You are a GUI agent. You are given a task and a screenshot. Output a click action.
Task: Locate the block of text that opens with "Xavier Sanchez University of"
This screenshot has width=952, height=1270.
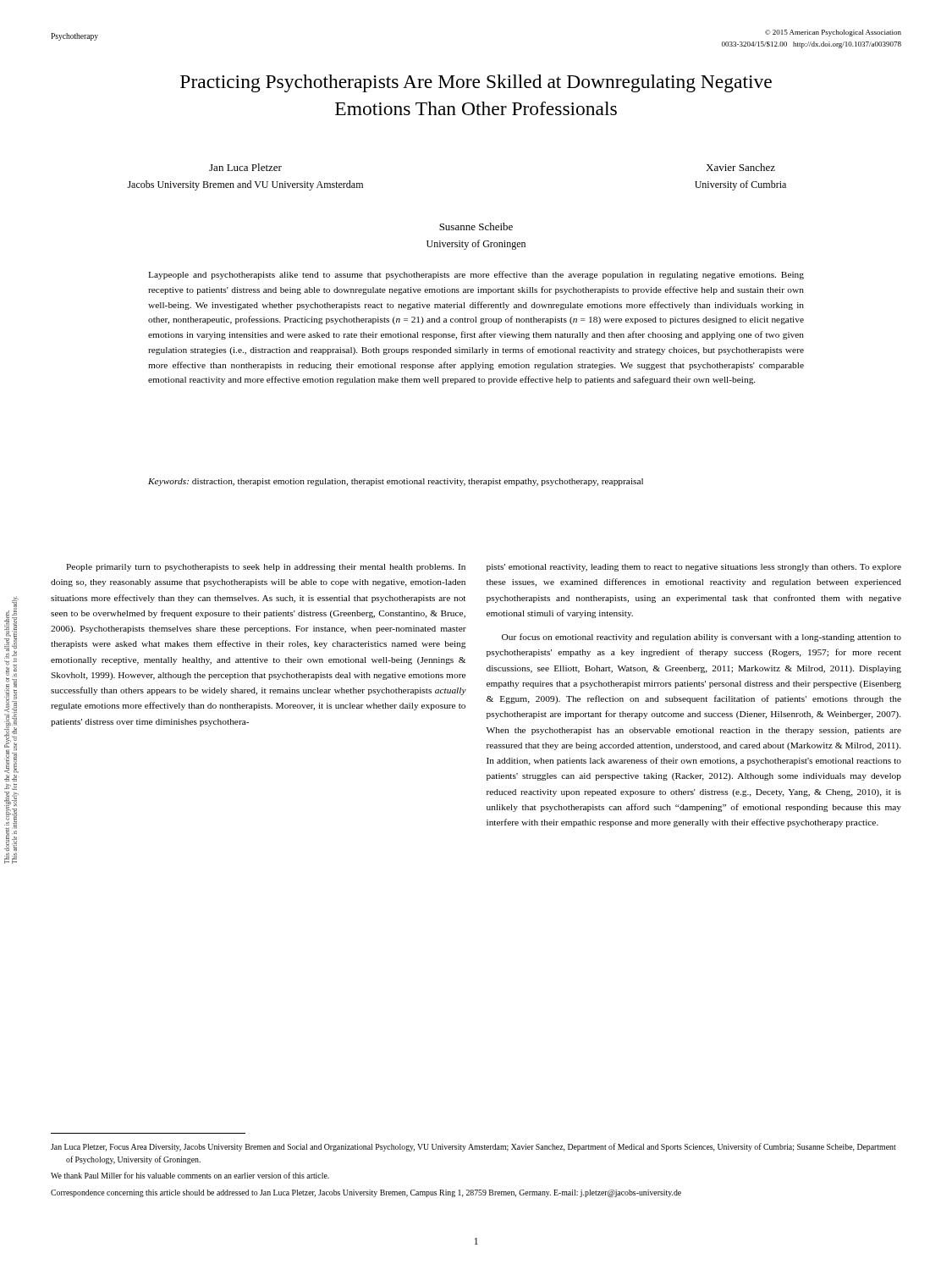(x=740, y=176)
